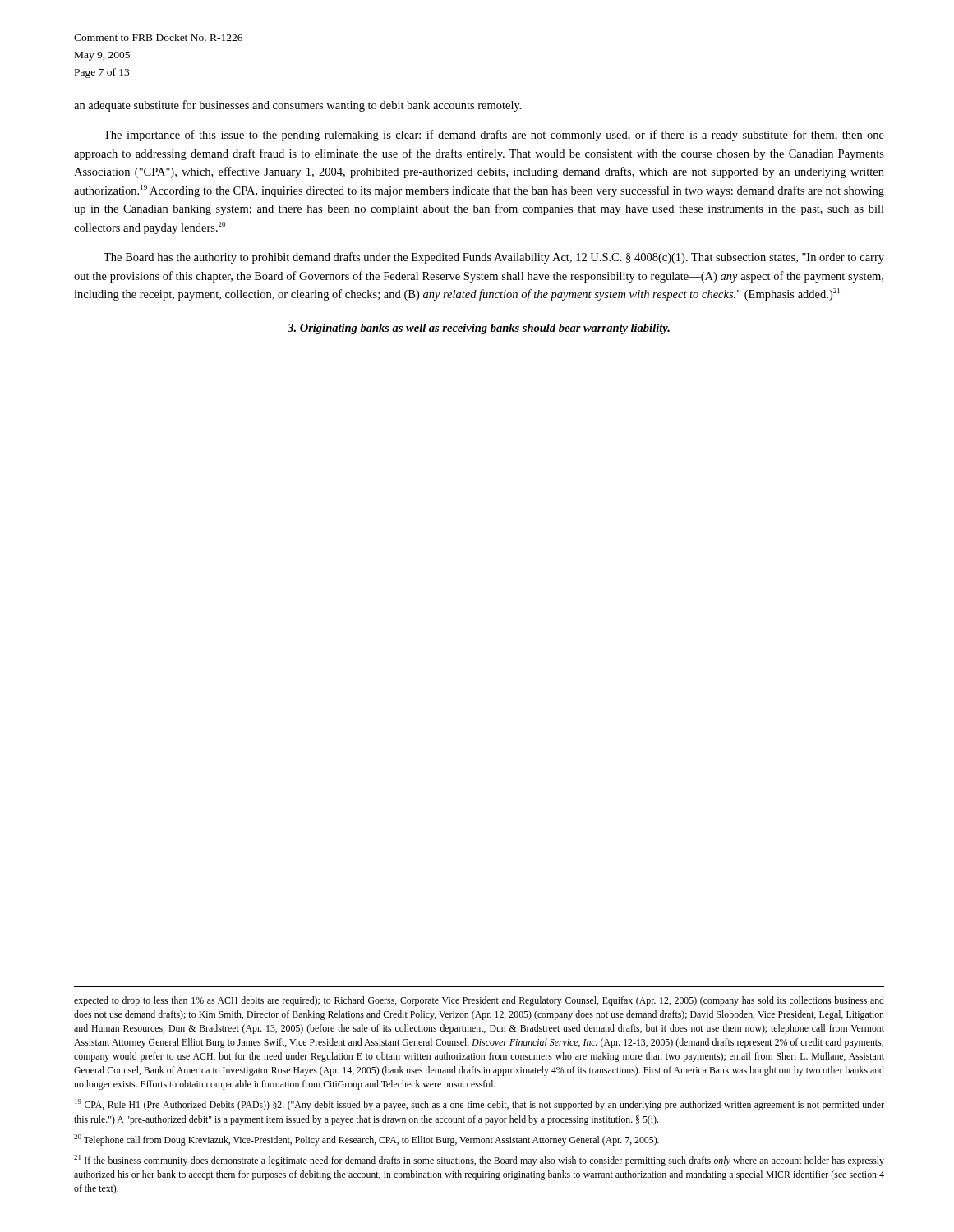The width and height of the screenshot is (954, 1232).
Task: Navigate to the region starting "20 Telephone call from Doug Kreviazuk, Vice-President,"
Action: click(x=367, y=1139)
